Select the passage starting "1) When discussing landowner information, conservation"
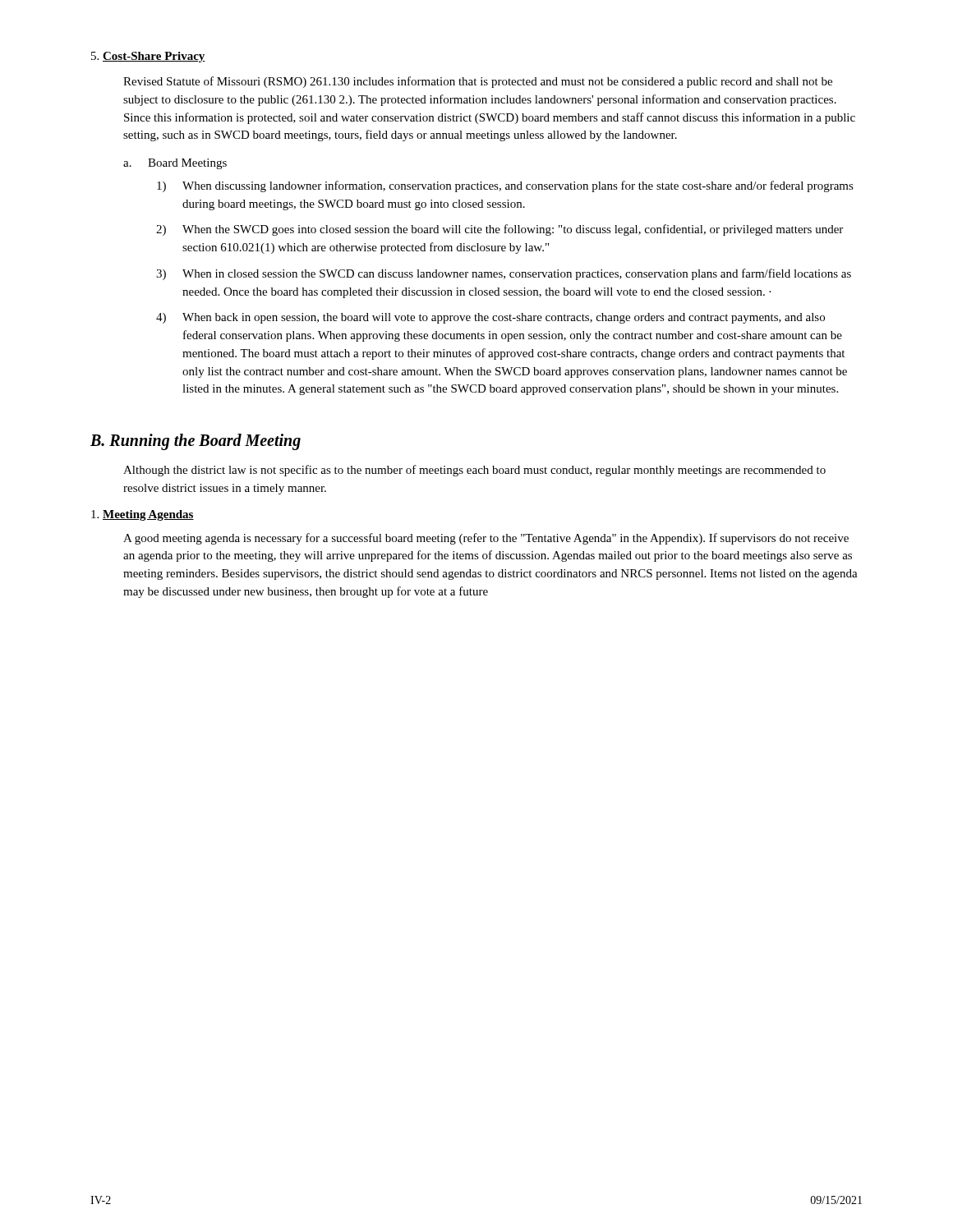Image resolution: width=953 pixels, height=1232 pixels. pos(509,195)
